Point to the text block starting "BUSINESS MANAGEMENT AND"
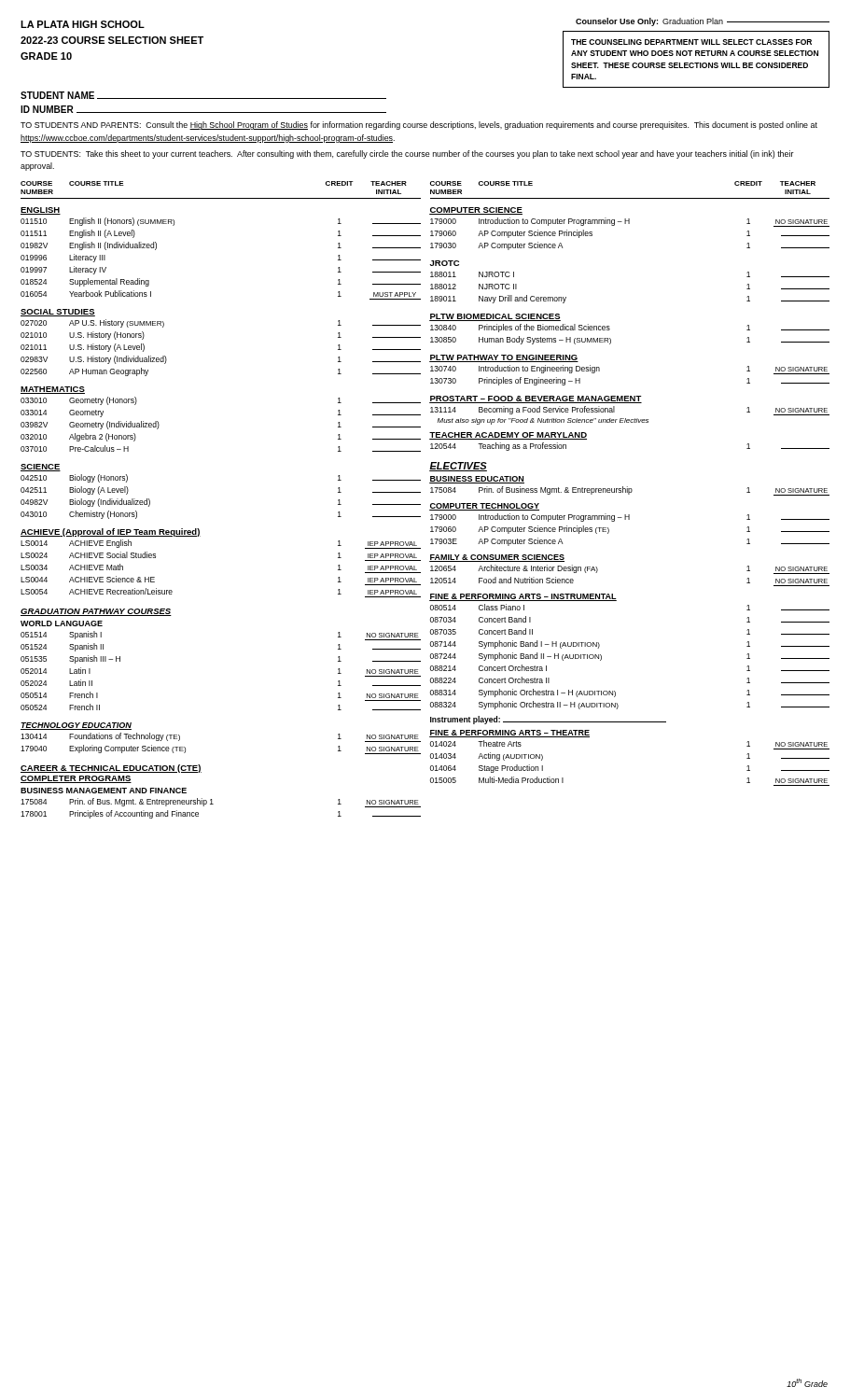The height and width of the screenshot is (1400, 850). click(x=104, y=790)
